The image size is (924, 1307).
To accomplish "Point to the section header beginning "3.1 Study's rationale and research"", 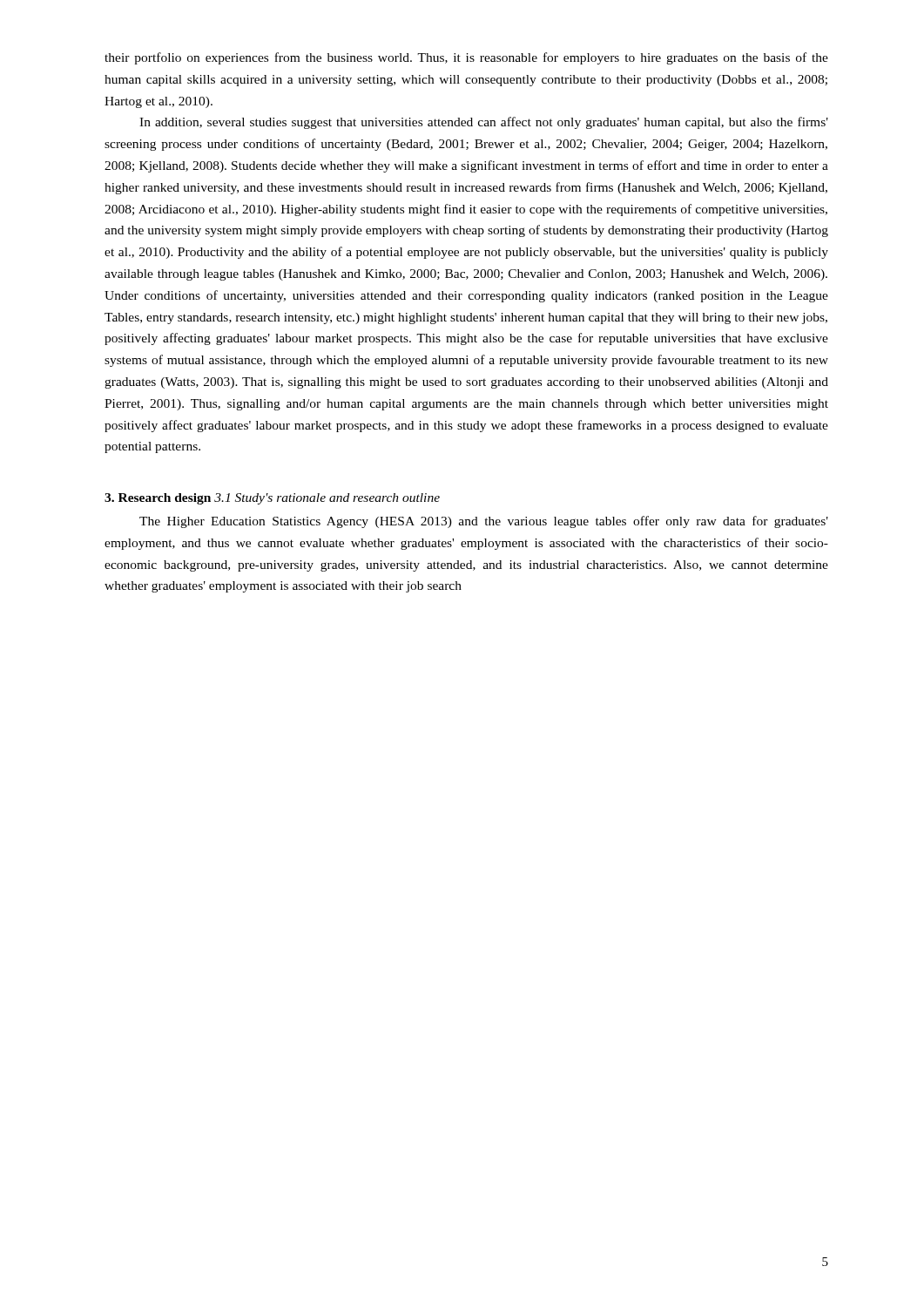I will 327,498.
